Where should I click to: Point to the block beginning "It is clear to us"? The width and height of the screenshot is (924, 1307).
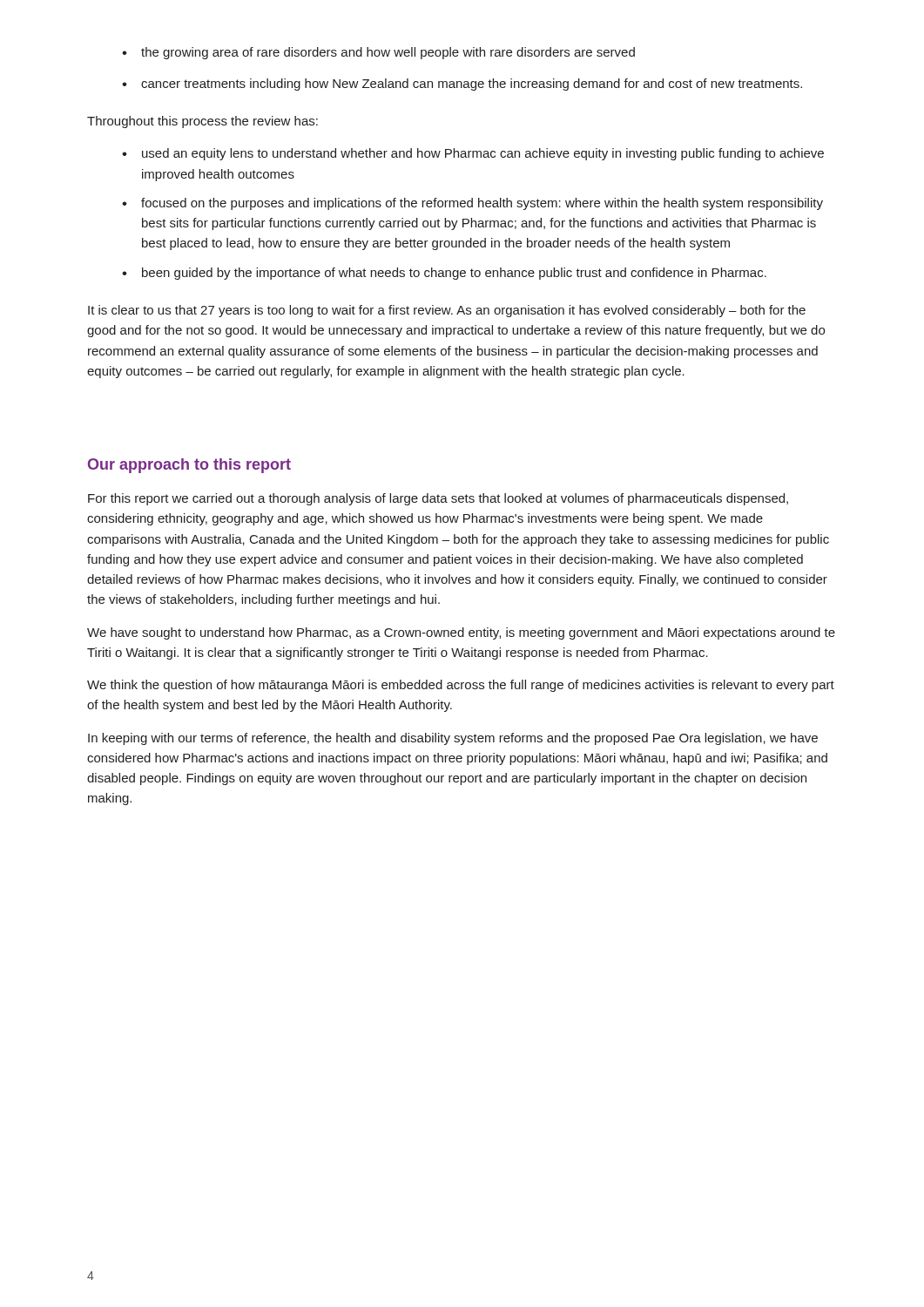click(456, 340)
